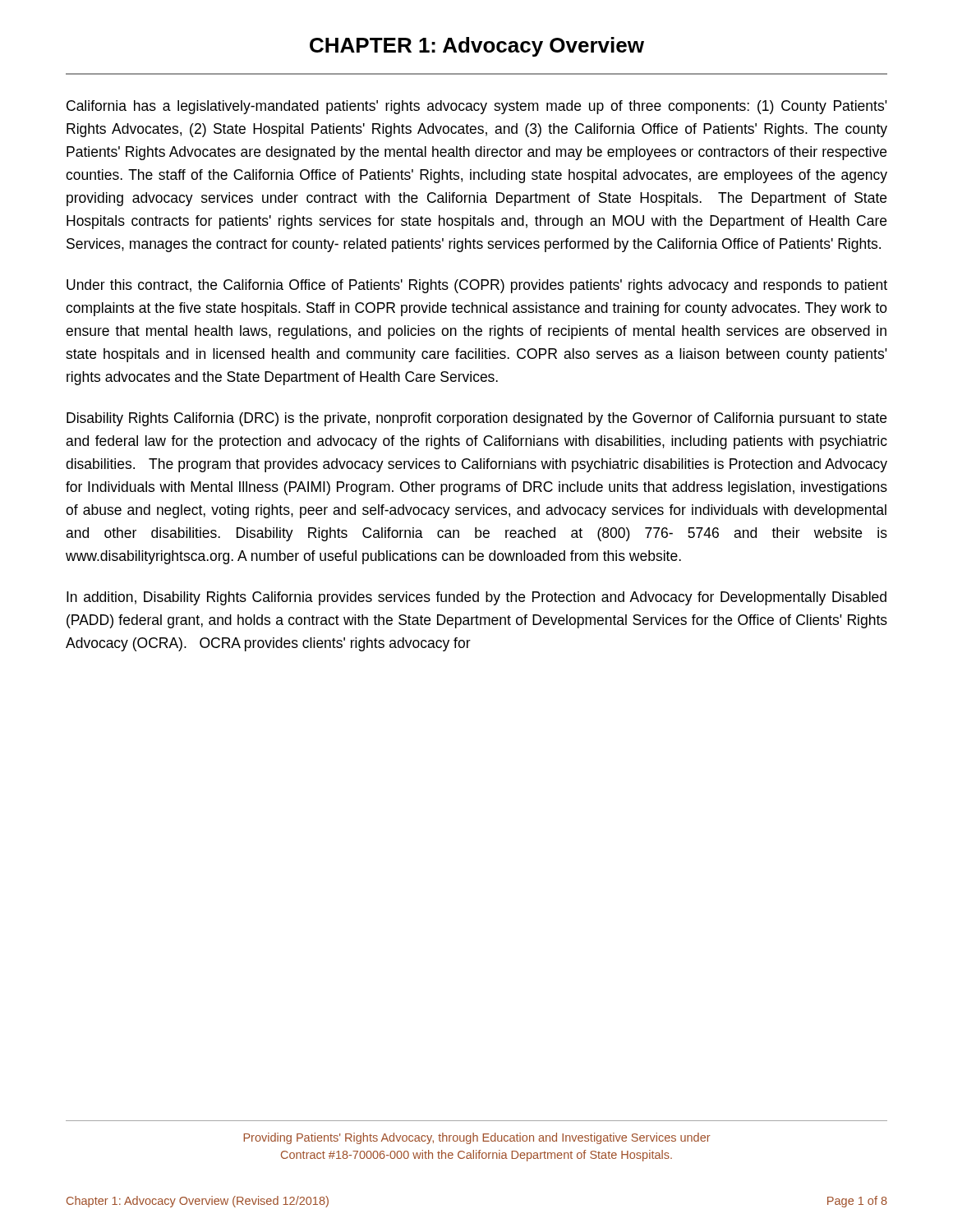Find the text block starting "Under this contract, the California"
Viewport: 953px width, 1232px height.
(476, 331)
